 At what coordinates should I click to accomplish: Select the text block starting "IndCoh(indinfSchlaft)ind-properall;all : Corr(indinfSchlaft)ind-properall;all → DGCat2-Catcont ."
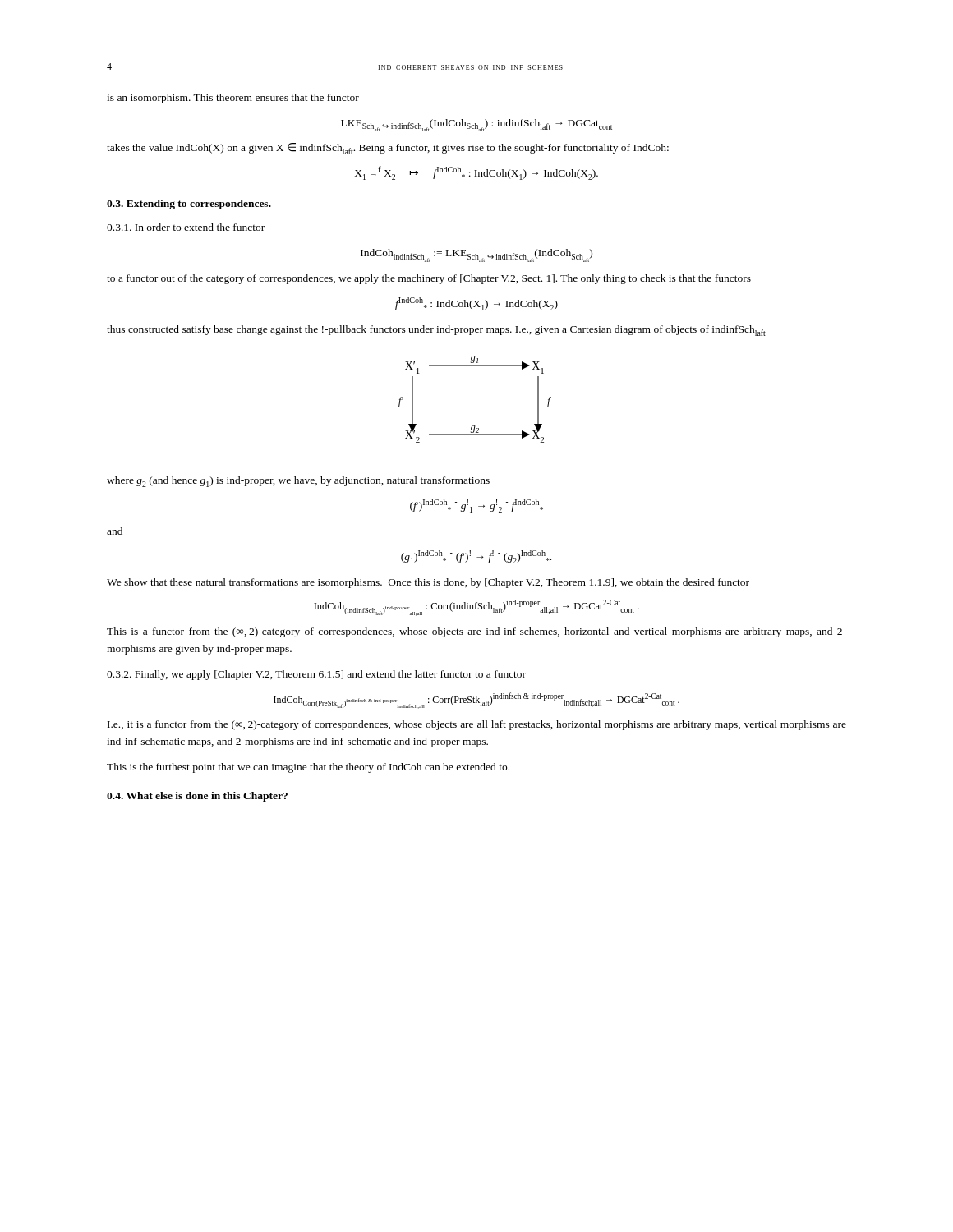click(476, 607)
